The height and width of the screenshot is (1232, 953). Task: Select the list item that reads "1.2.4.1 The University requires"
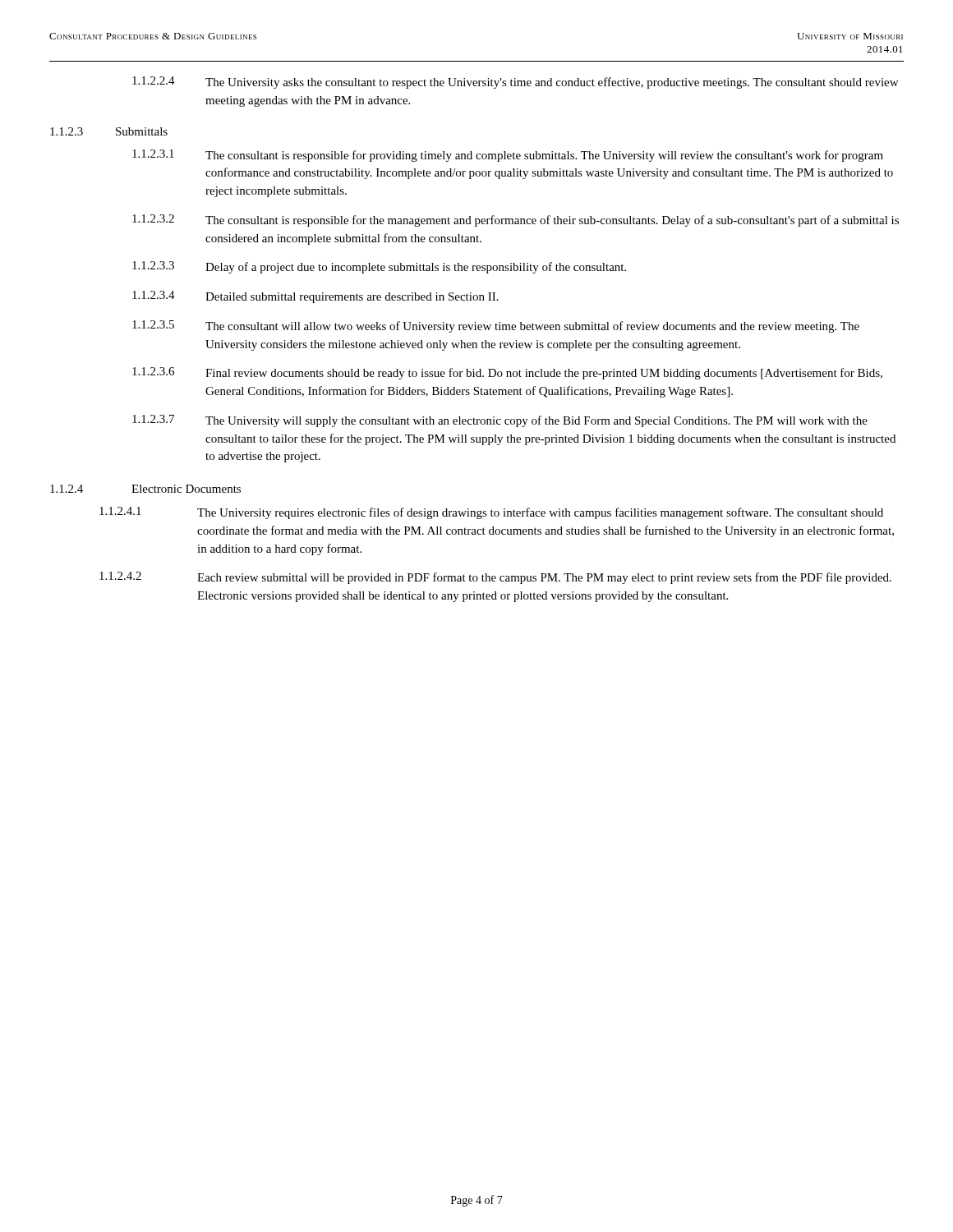tap(501, 531)
